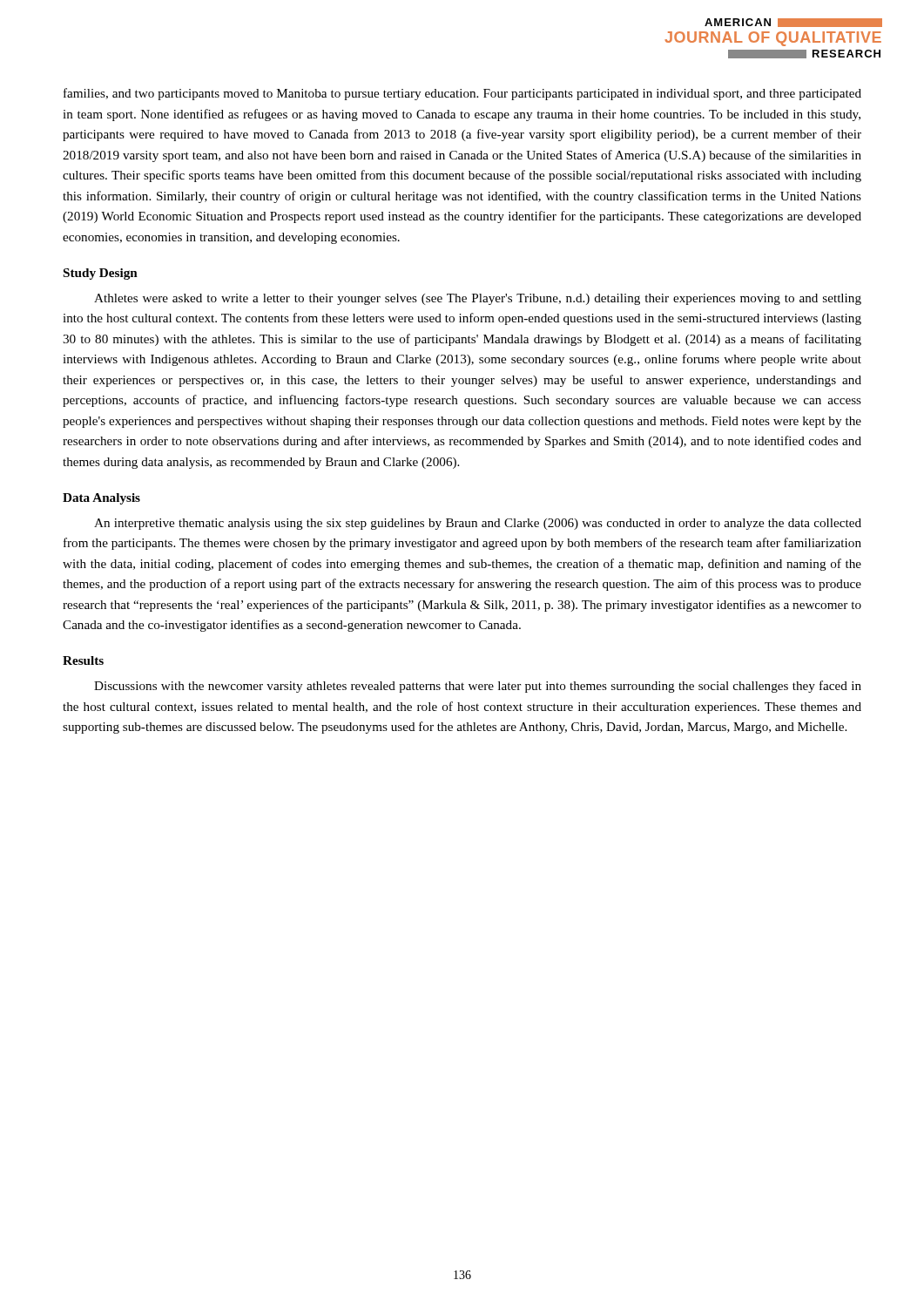Locate the passage starting "An interpretive thematic analysis using the six step"

point(462,574)
